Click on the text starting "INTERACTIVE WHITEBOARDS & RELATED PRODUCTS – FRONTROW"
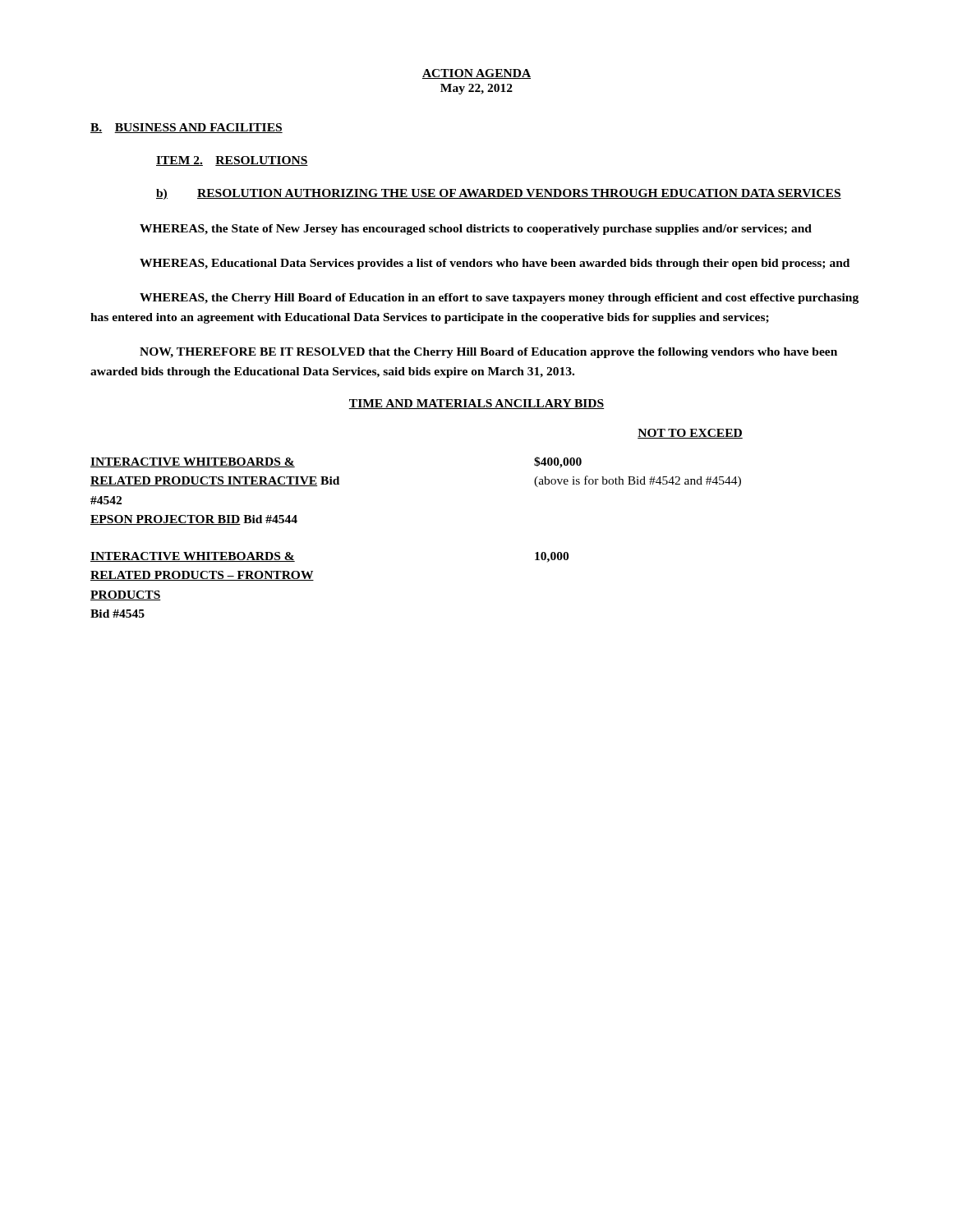Screen dimensions: 1232x953 (x=288, y=584)
